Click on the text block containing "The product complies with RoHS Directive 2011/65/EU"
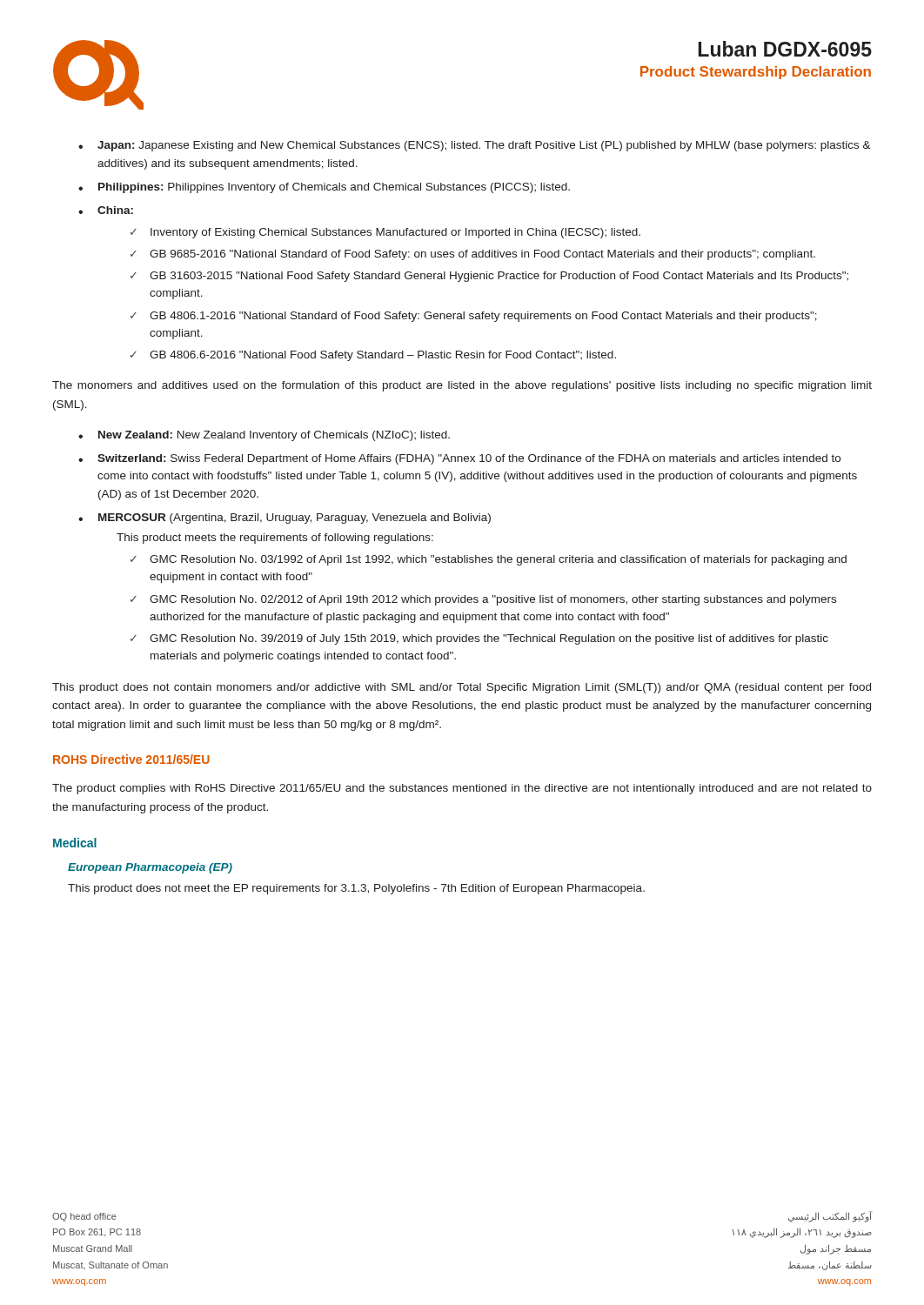924x1305 pixels. click(x=462, y=798)
